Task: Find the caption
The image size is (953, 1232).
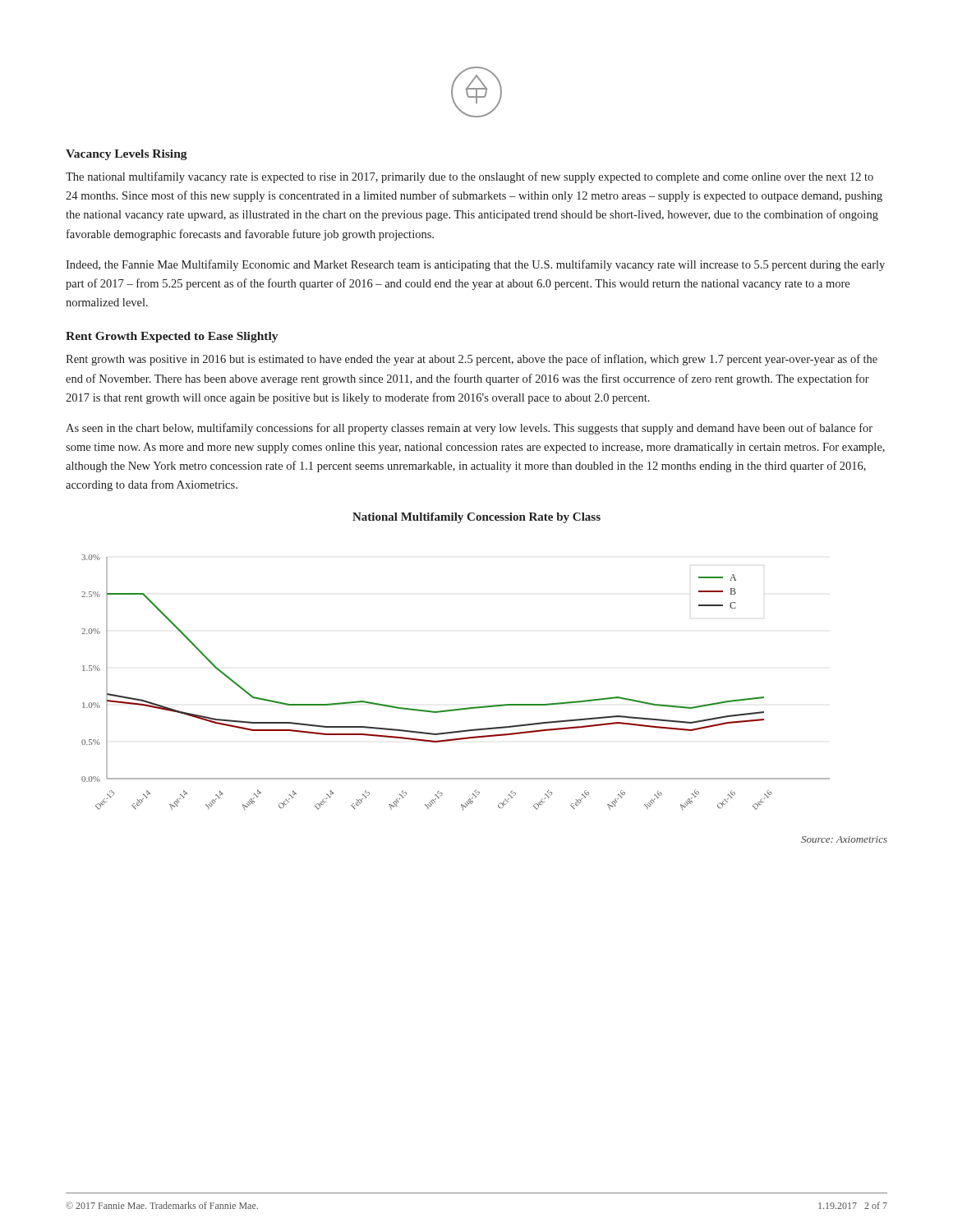Action: [x=844, y=839]
